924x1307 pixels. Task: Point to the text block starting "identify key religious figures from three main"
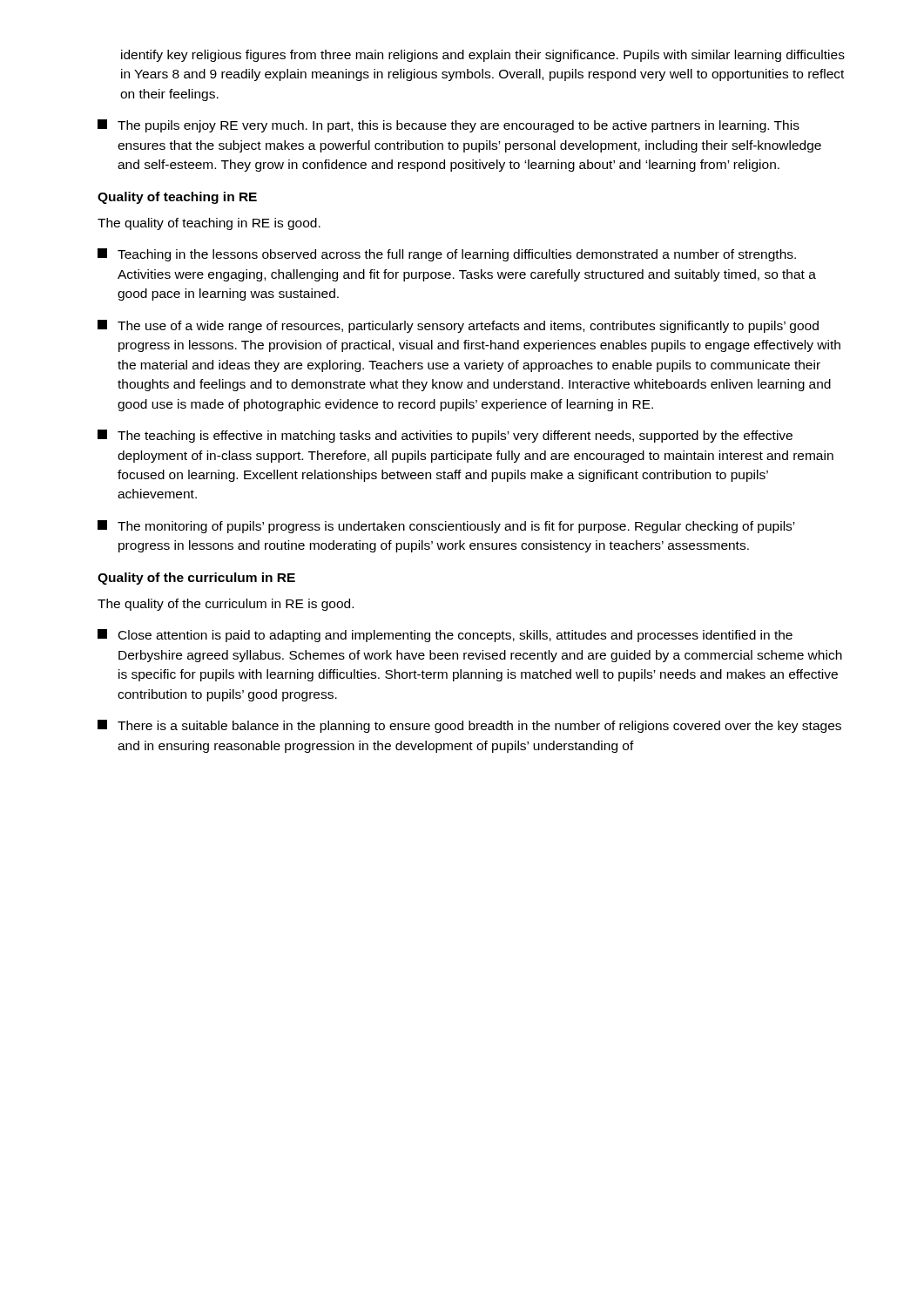click(482, 74)
